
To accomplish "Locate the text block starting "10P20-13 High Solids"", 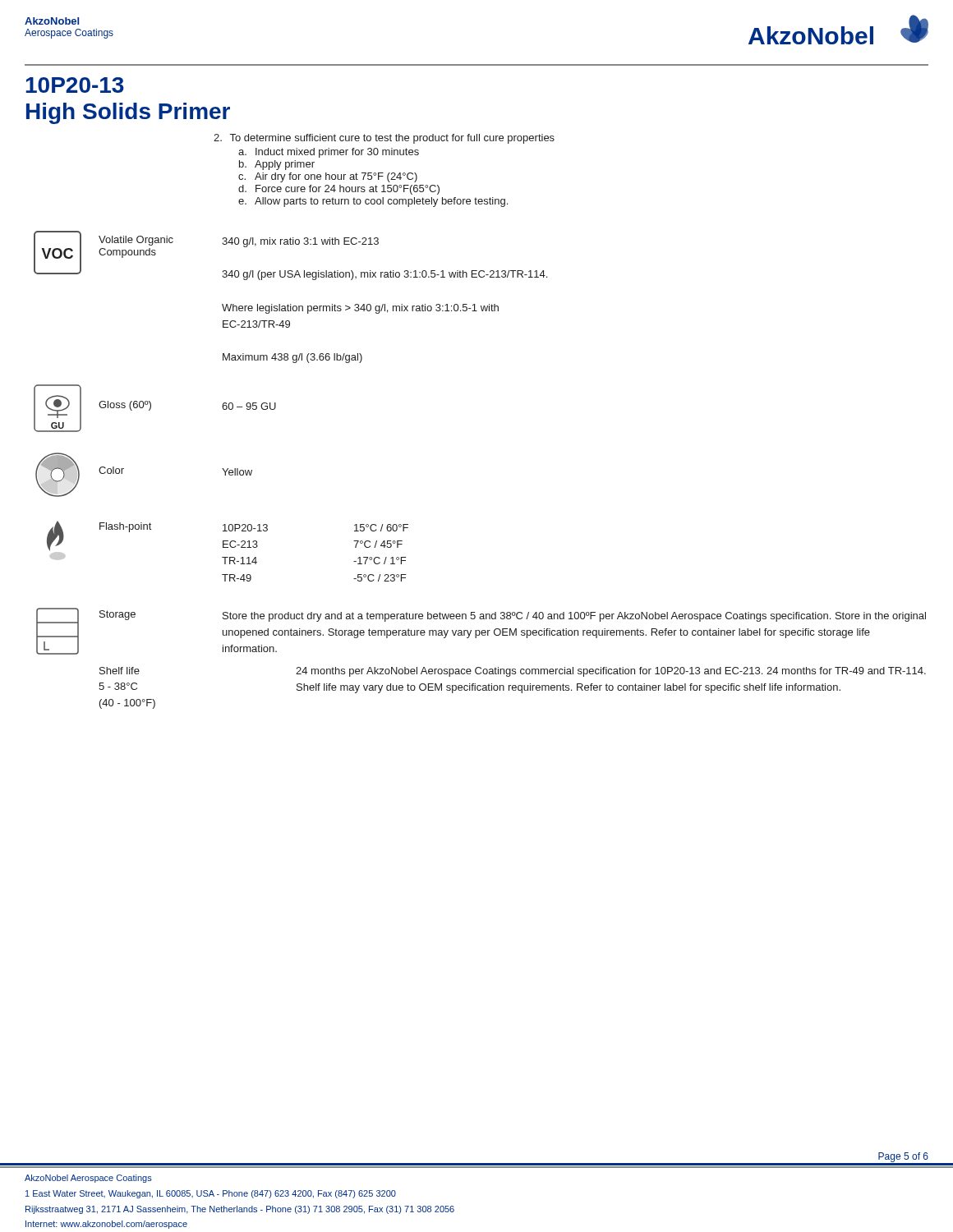I will [x=128, y=99].
